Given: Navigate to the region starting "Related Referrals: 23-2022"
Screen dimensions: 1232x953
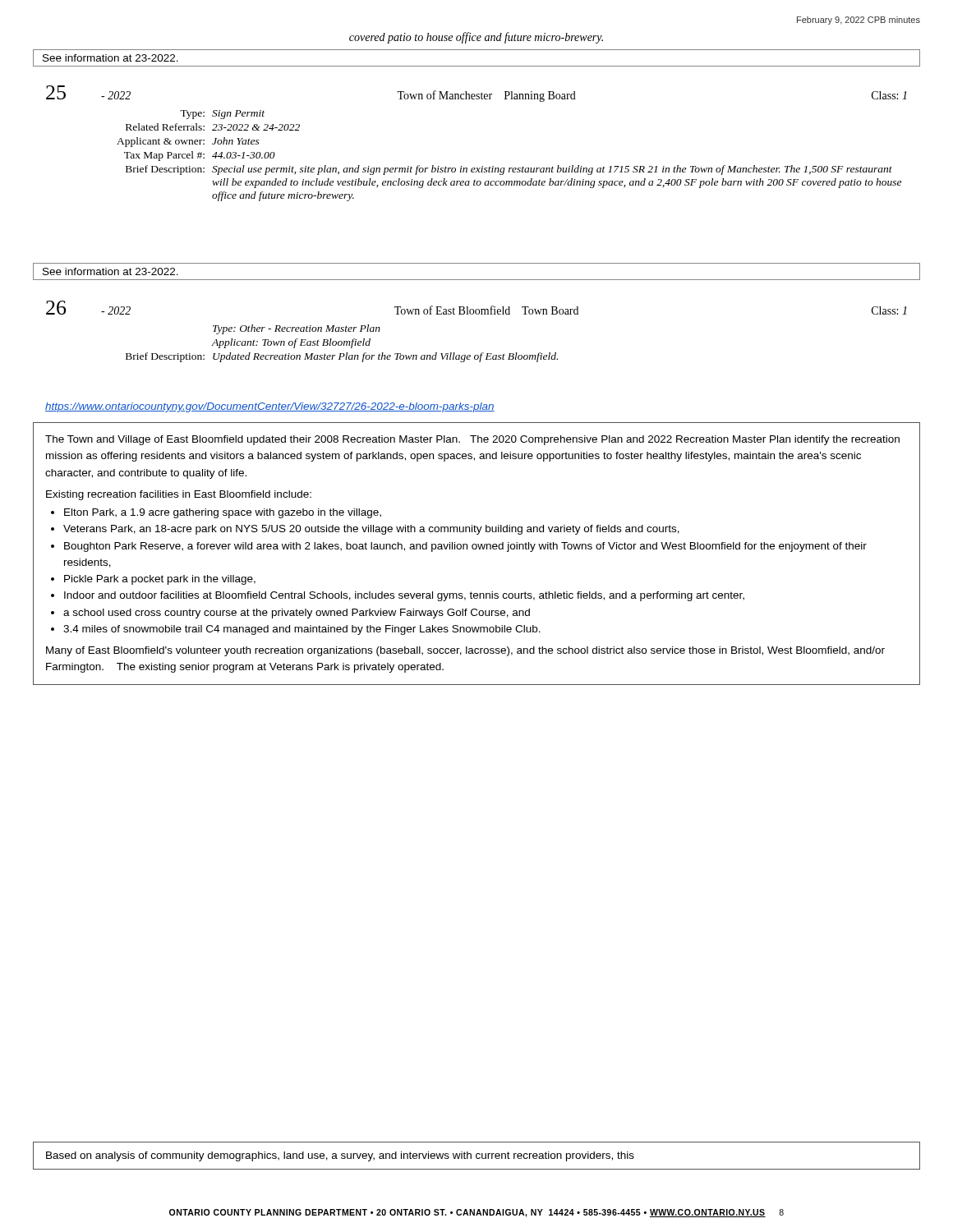Looking at the screenshot, I should [173, 127].
